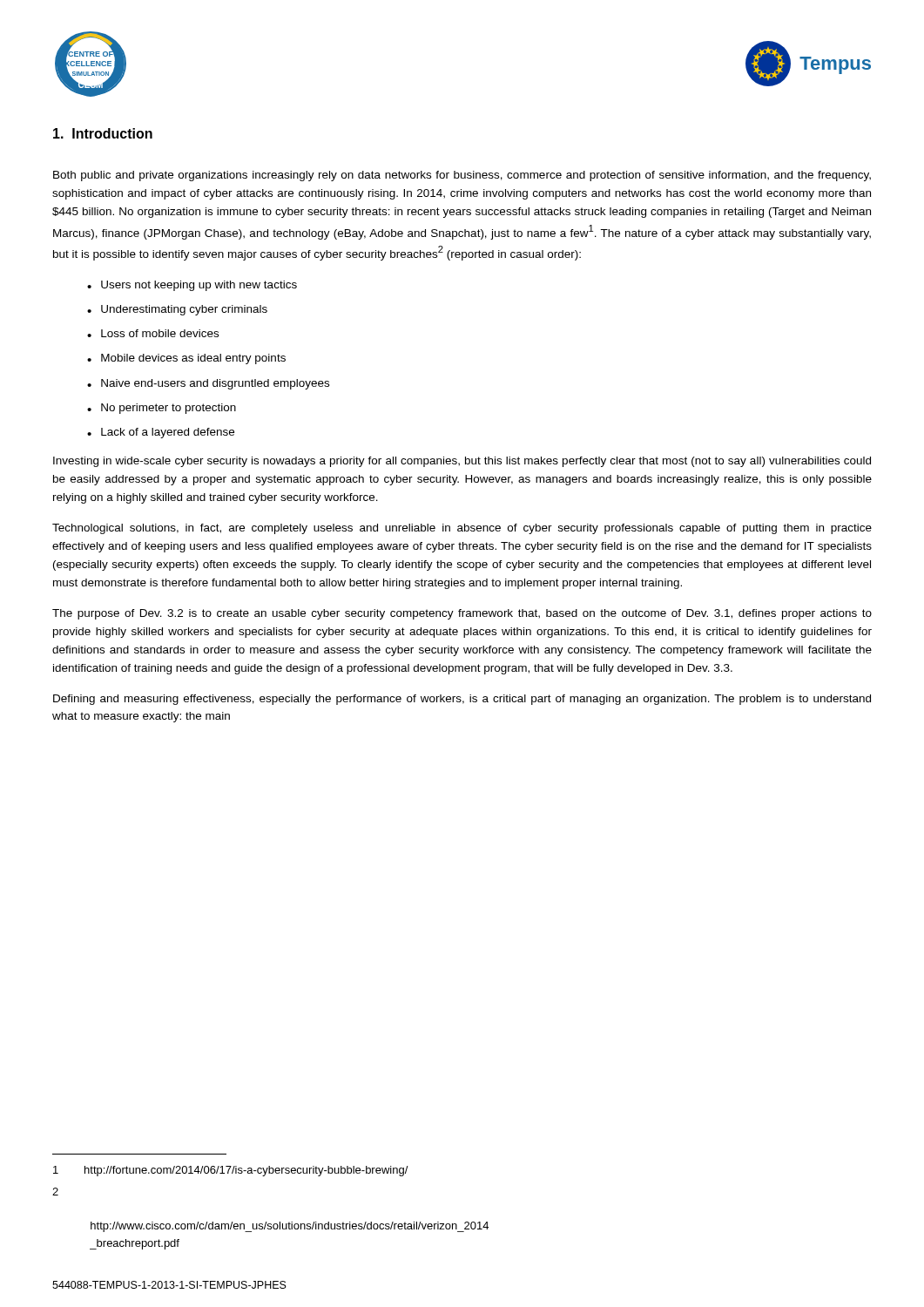Viewport: 924px width, 1307px height.
Task: Click on the list item containing "•Naive end-users and disgruntled employees"
Action: pos(208,384)
